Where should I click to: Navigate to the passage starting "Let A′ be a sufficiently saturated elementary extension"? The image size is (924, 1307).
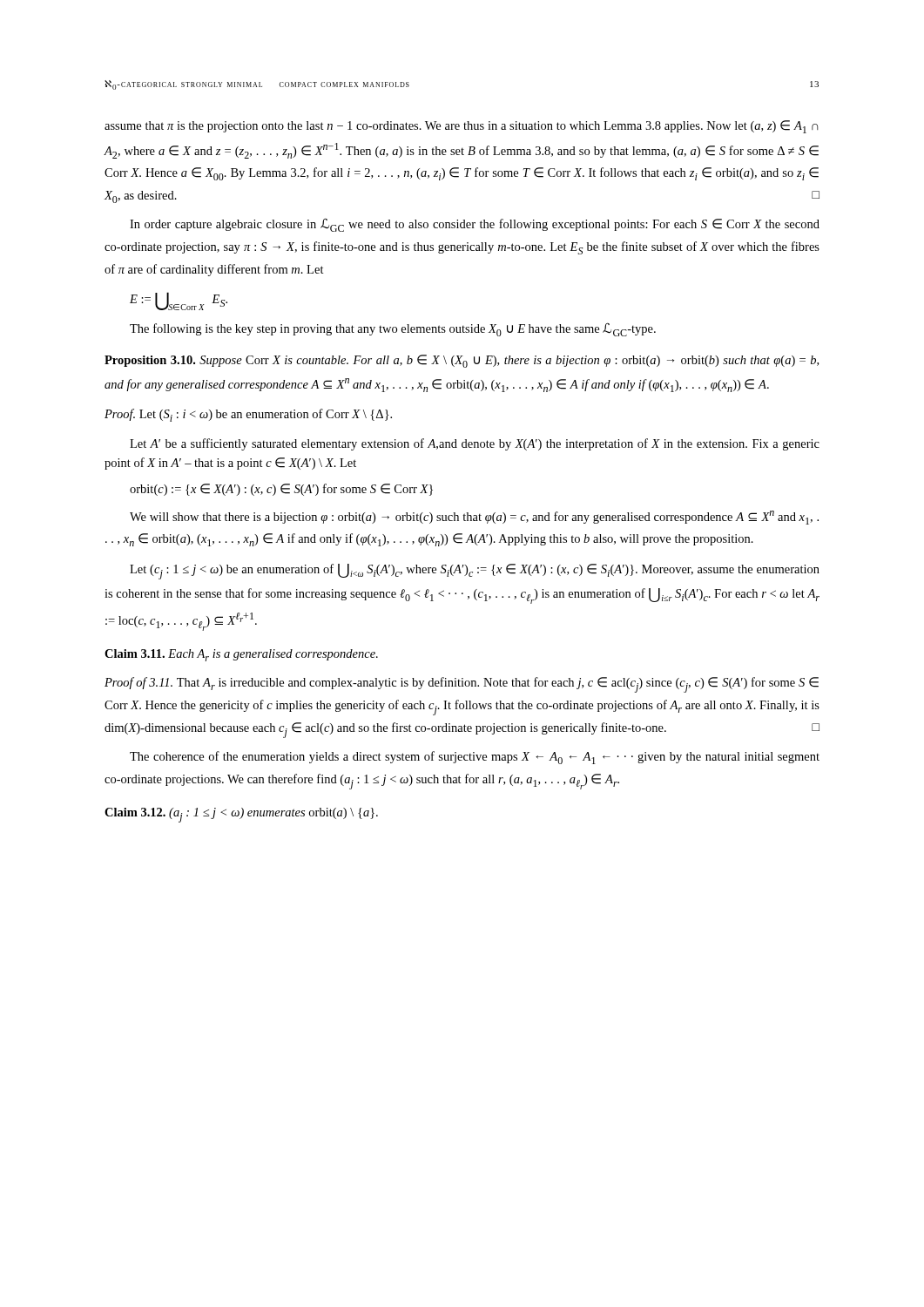(x=462, y=453)
